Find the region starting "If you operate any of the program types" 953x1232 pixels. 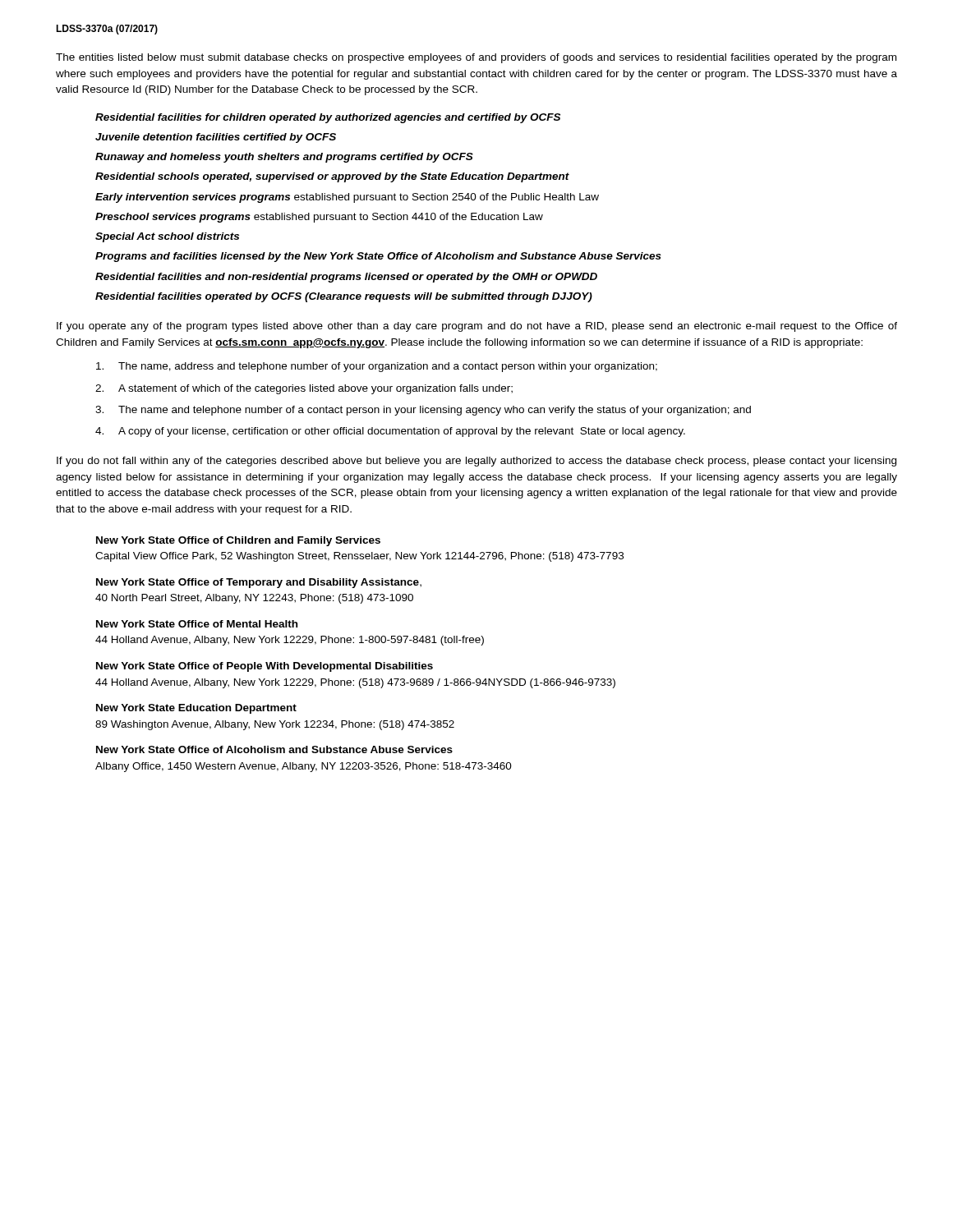click(x=476, y=334)
